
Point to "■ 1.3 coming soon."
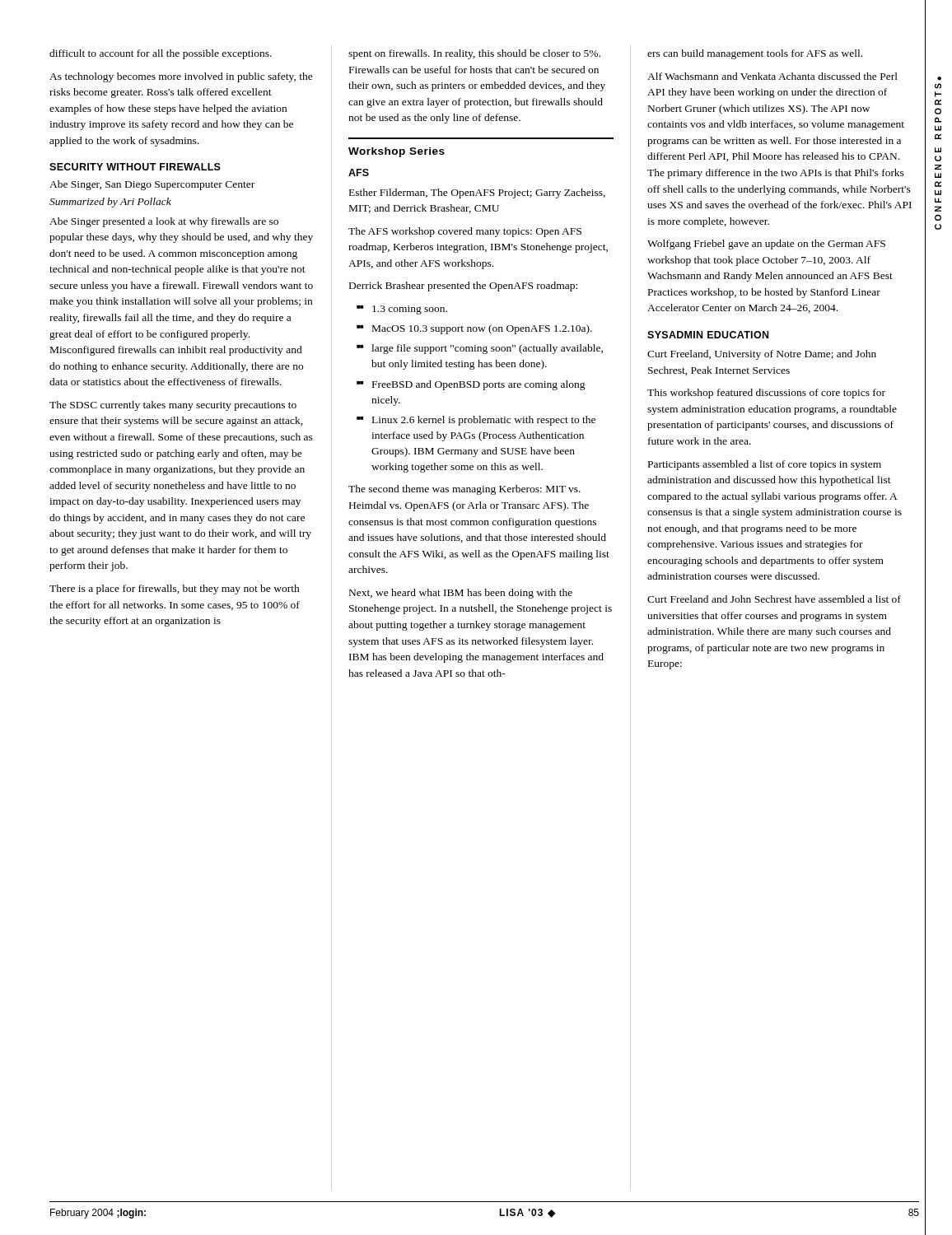402,310
